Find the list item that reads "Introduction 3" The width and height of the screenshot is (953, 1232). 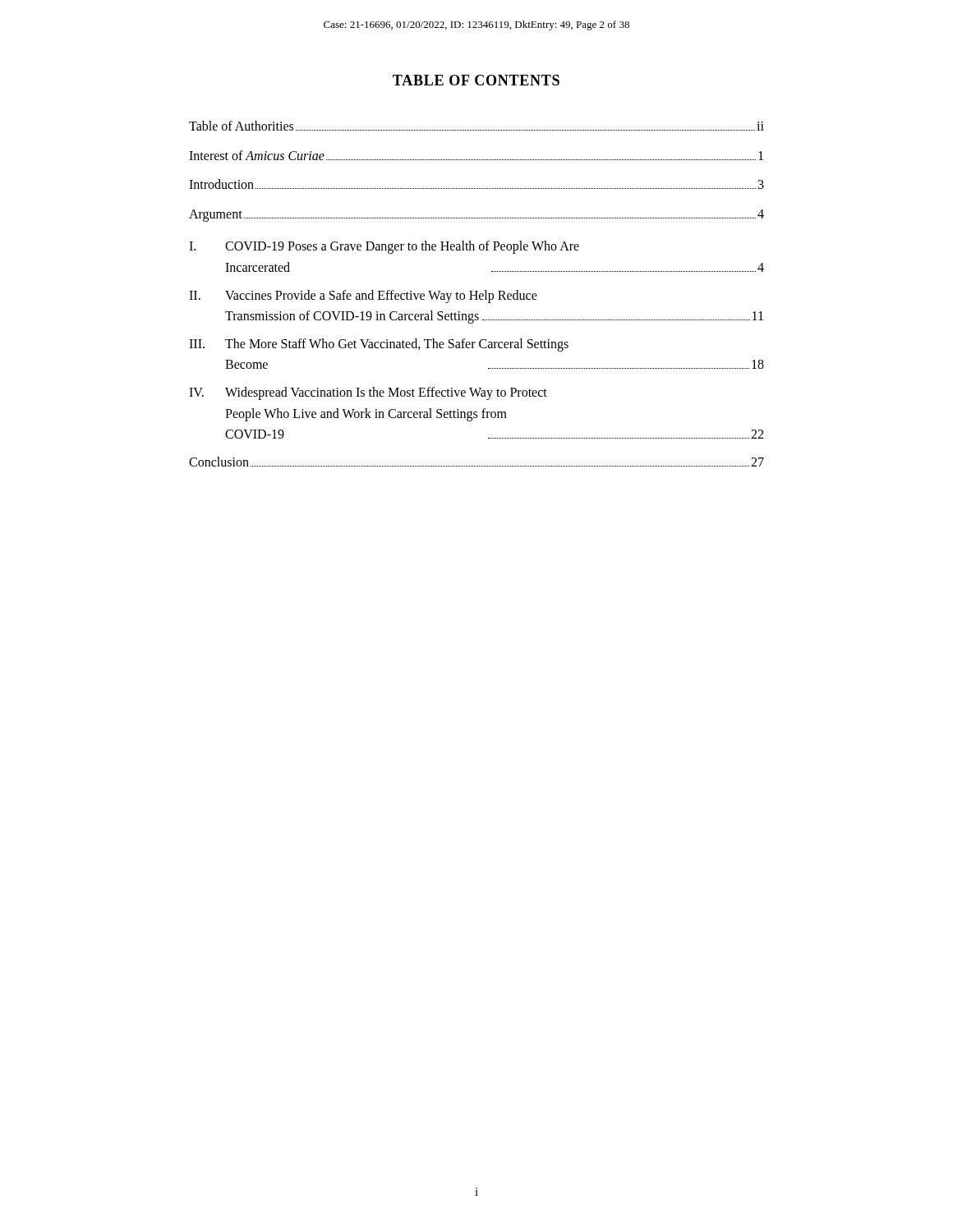[x=476, y=185]
